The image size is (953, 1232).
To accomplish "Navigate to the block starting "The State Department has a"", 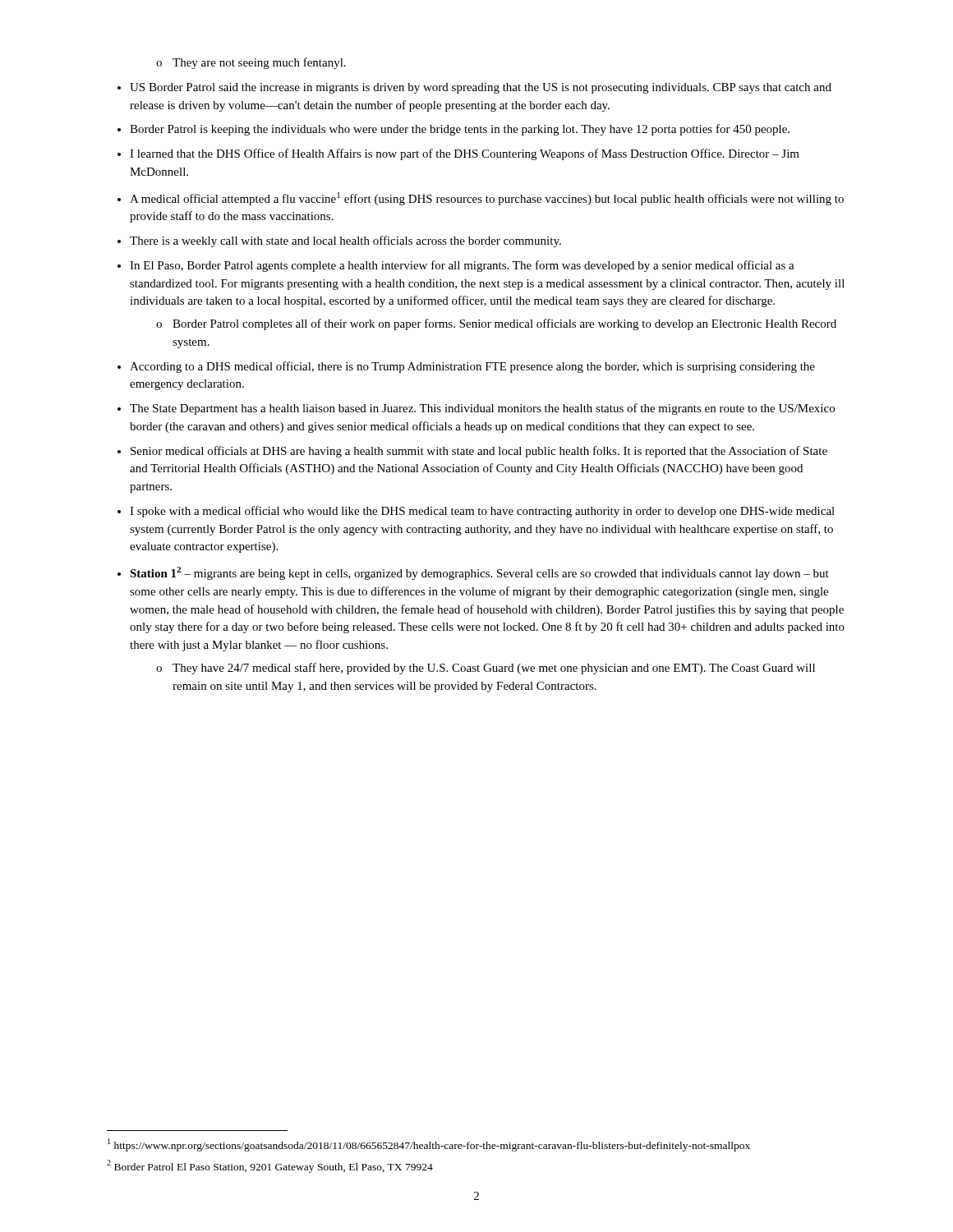I will click(488, 418).
